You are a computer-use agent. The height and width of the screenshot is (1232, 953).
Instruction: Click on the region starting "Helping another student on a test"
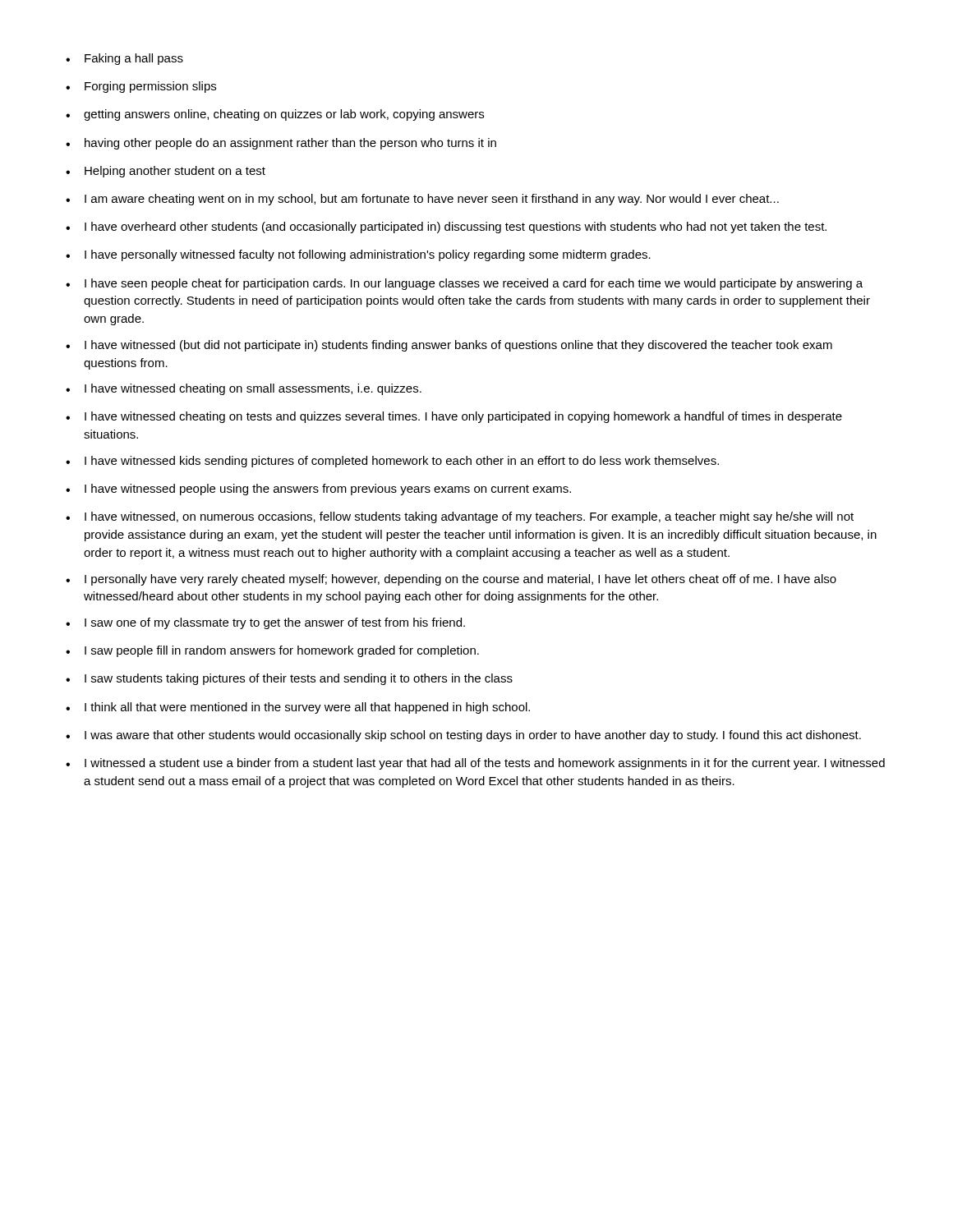[166, 172]
